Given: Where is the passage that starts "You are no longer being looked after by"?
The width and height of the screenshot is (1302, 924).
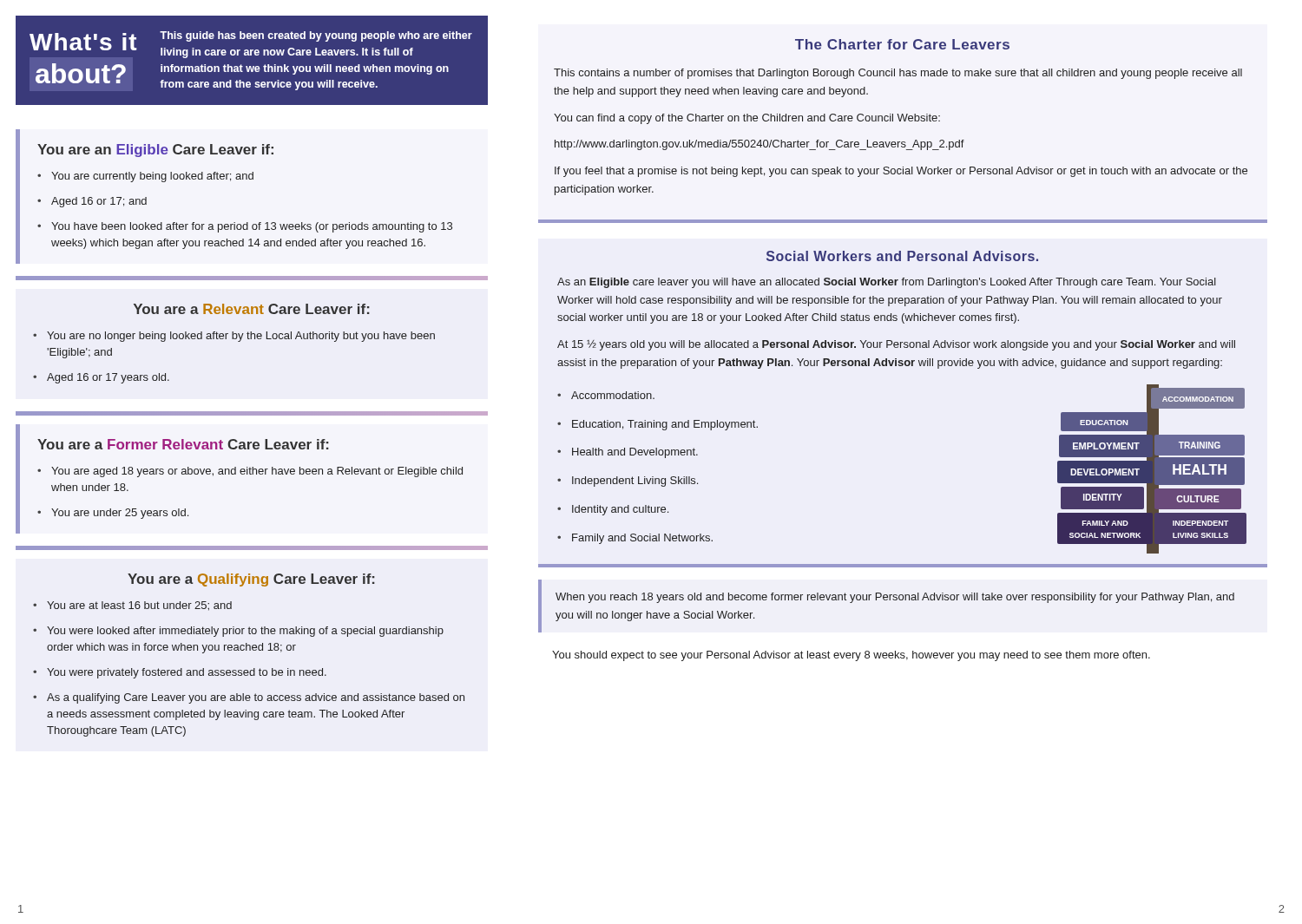Looking at the screenshot, I should [241, 344].
